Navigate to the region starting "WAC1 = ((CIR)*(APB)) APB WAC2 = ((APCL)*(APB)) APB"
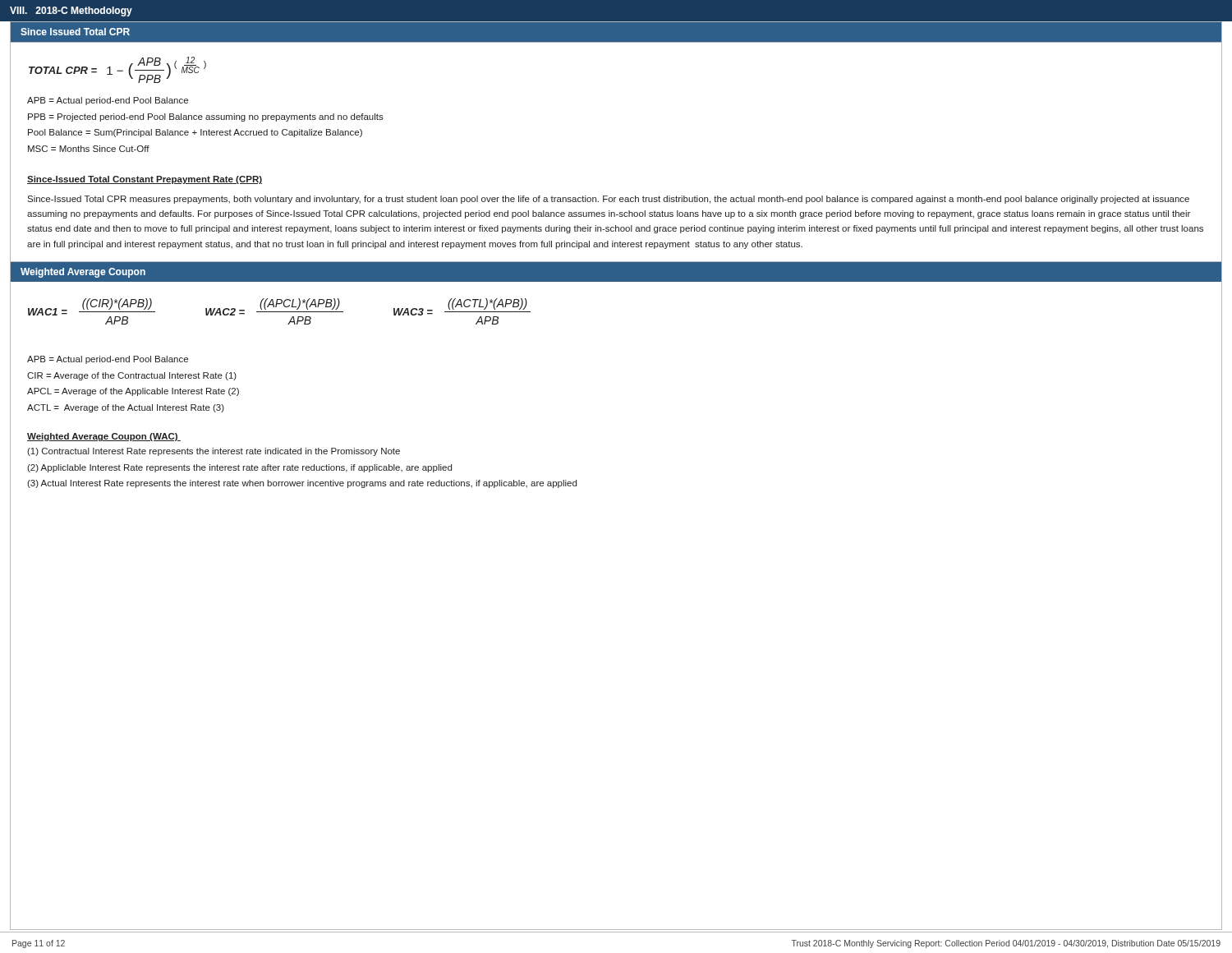The image size is (1232, 953). [x=279, y=312]
